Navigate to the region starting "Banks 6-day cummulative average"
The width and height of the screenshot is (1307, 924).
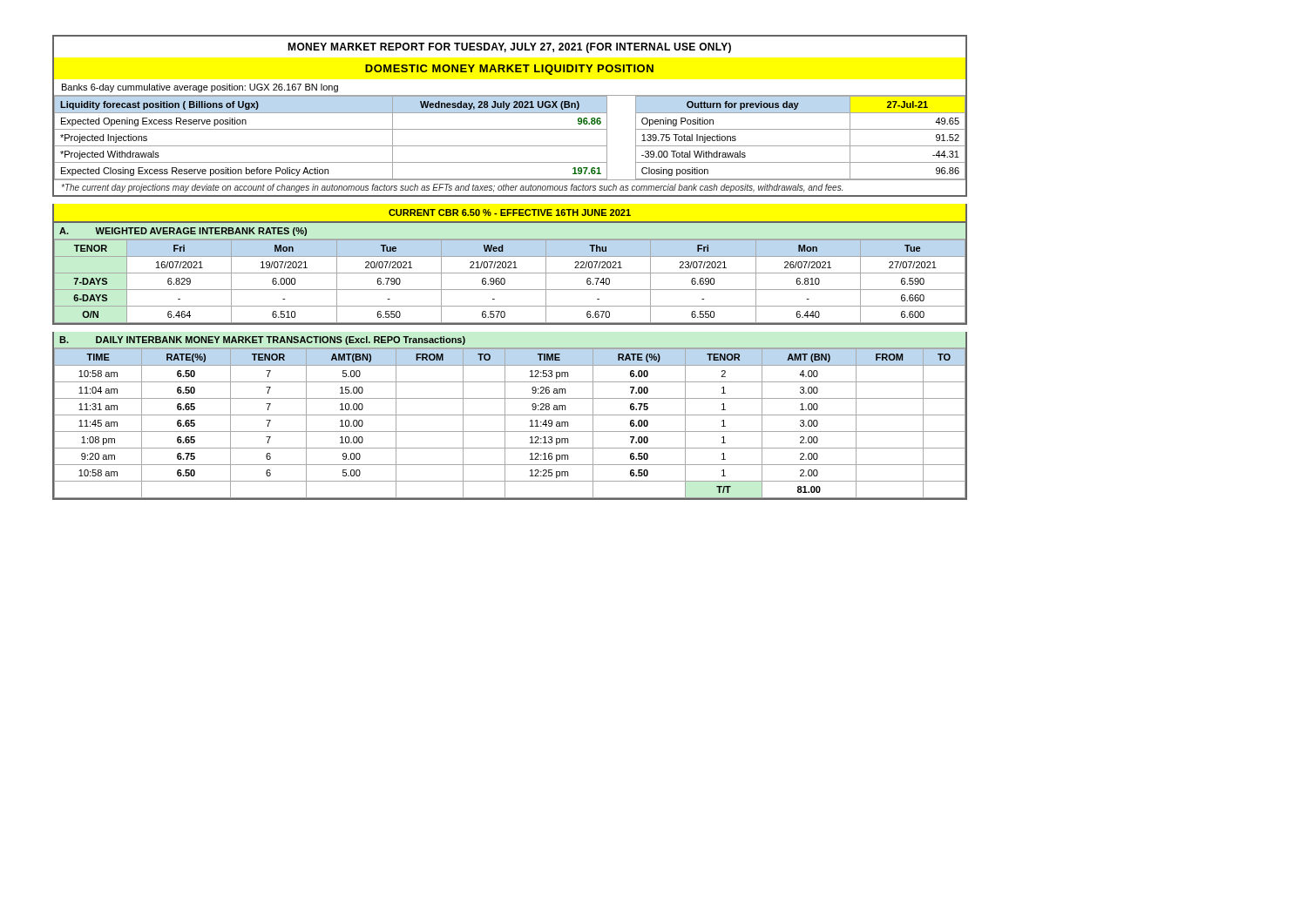(200, 87)
